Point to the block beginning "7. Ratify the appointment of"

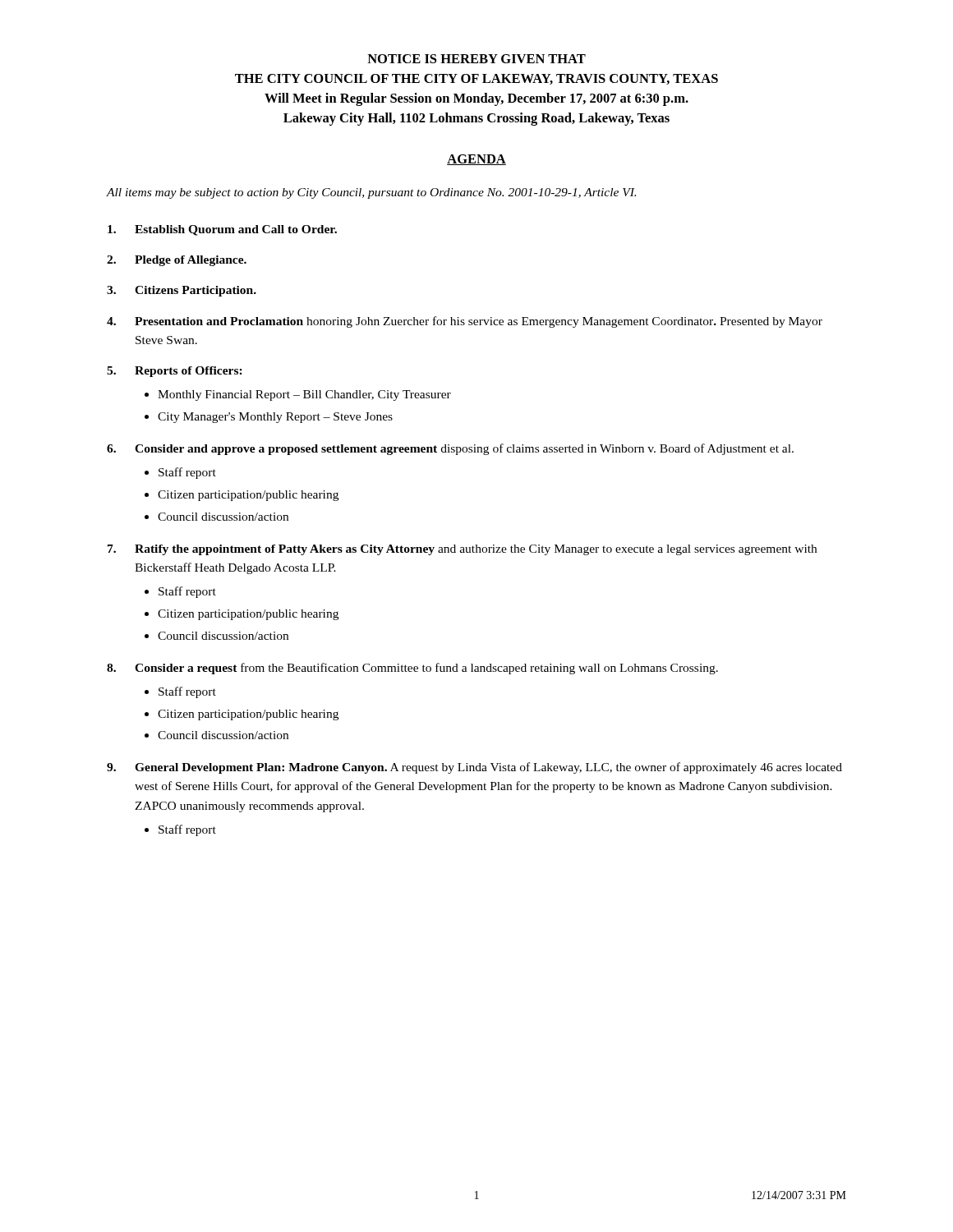point(462,550)
